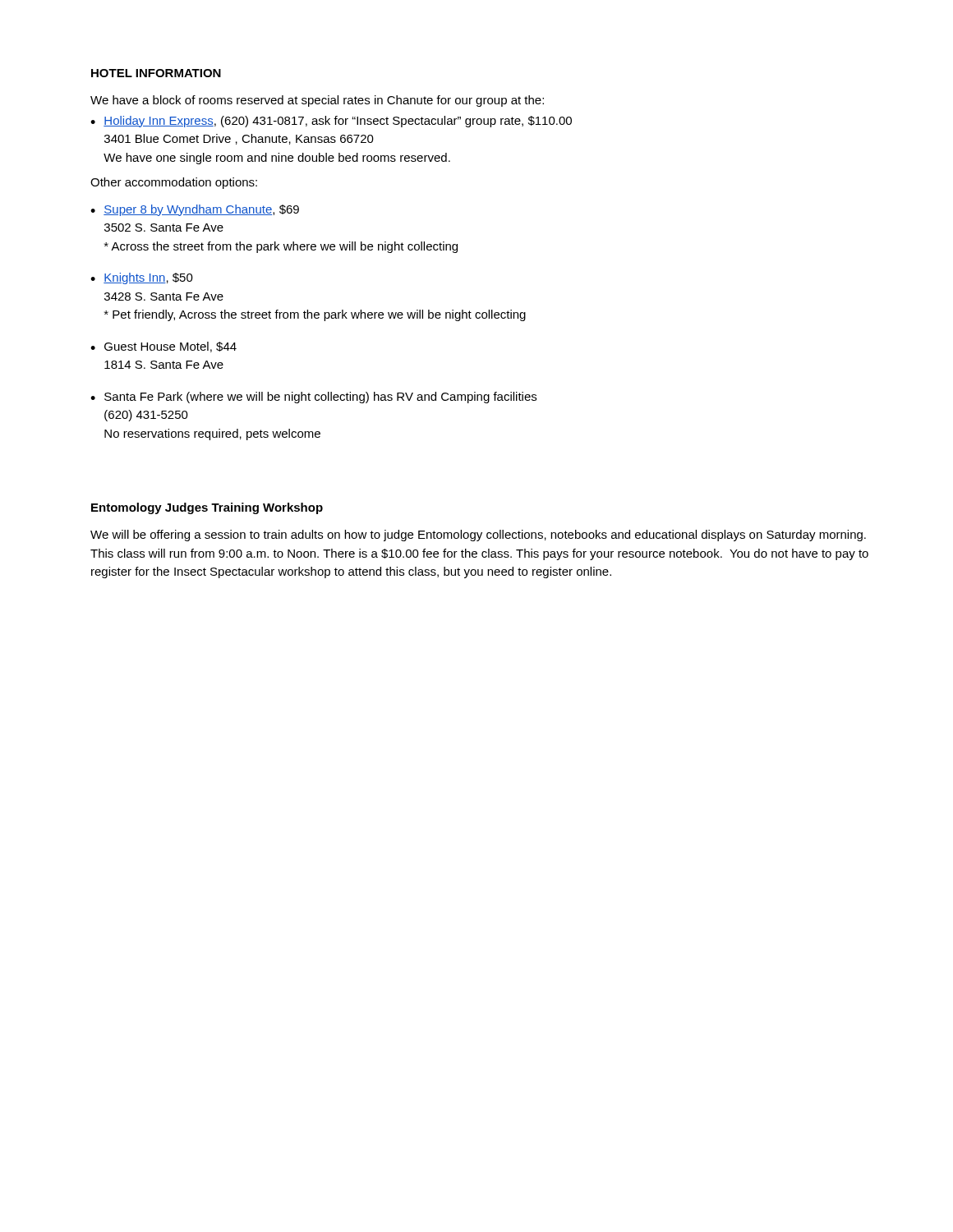953x1232 pixels.
Task: Click the passage that begins "• Super 8 by Wyndham Chanute, $69 3502"
Action: 195,210
